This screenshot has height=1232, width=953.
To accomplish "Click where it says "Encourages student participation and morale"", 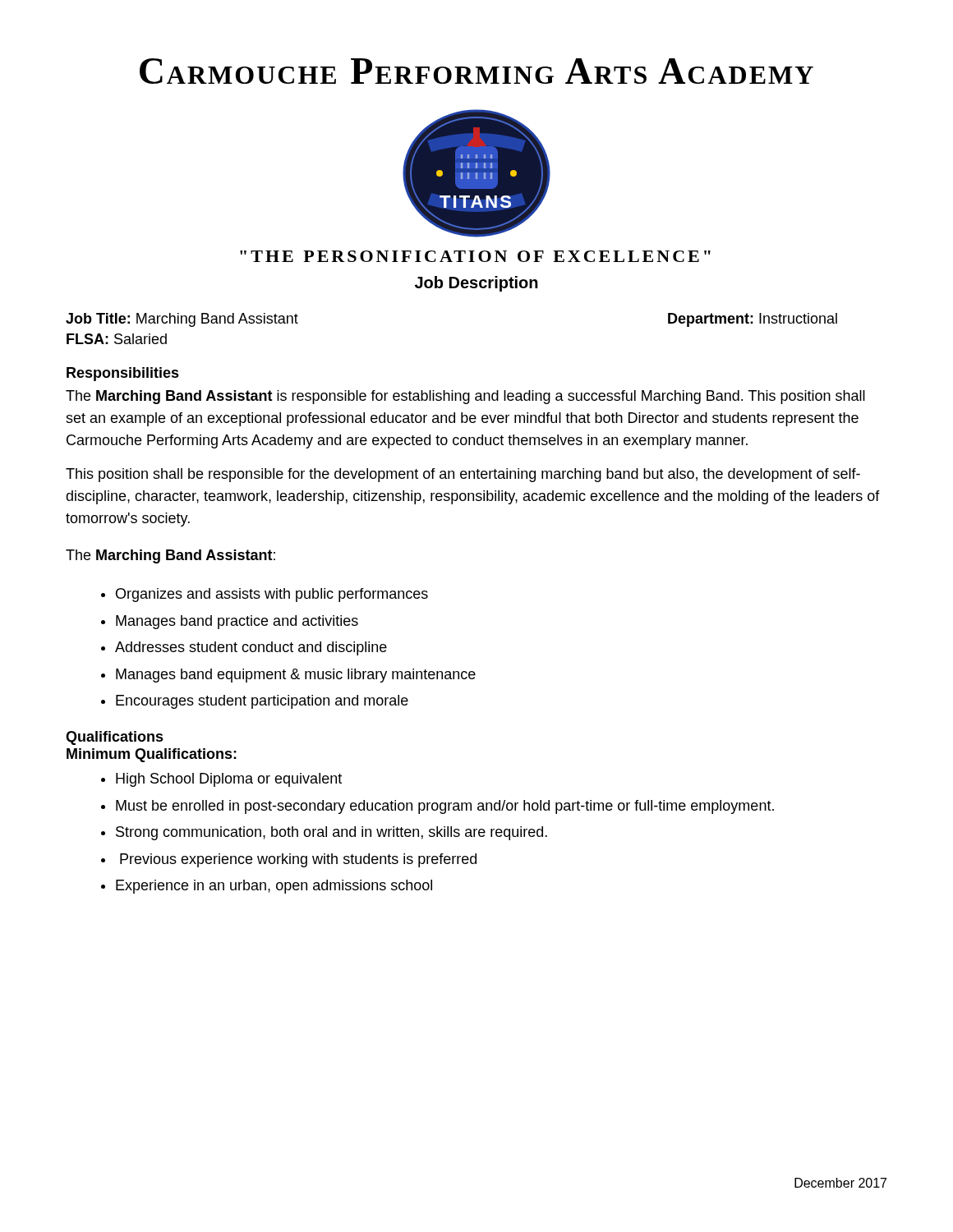I will 262,701.
